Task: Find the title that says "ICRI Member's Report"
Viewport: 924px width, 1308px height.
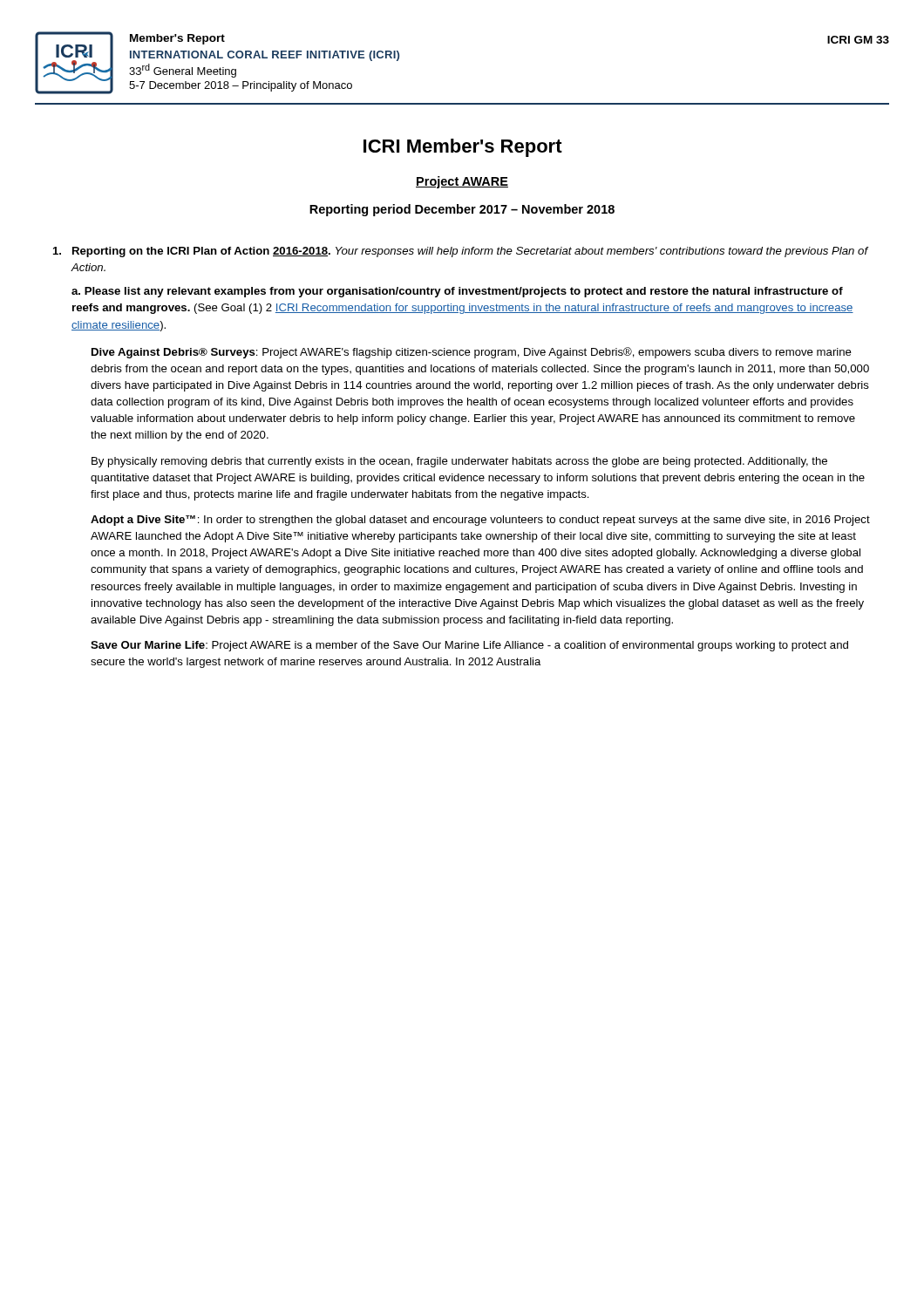Action: (x=462, y=146)
